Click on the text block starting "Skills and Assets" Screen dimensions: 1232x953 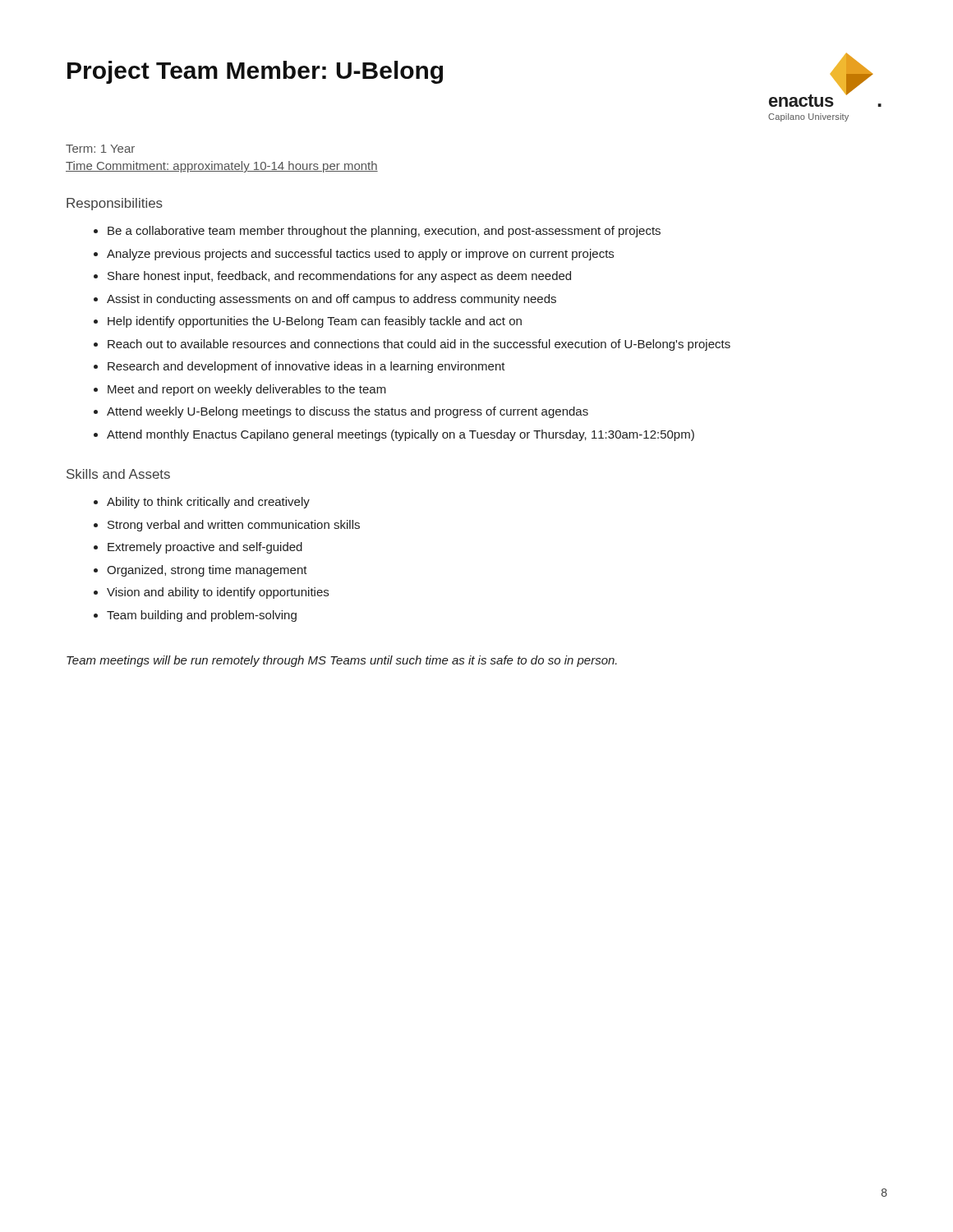118,474
